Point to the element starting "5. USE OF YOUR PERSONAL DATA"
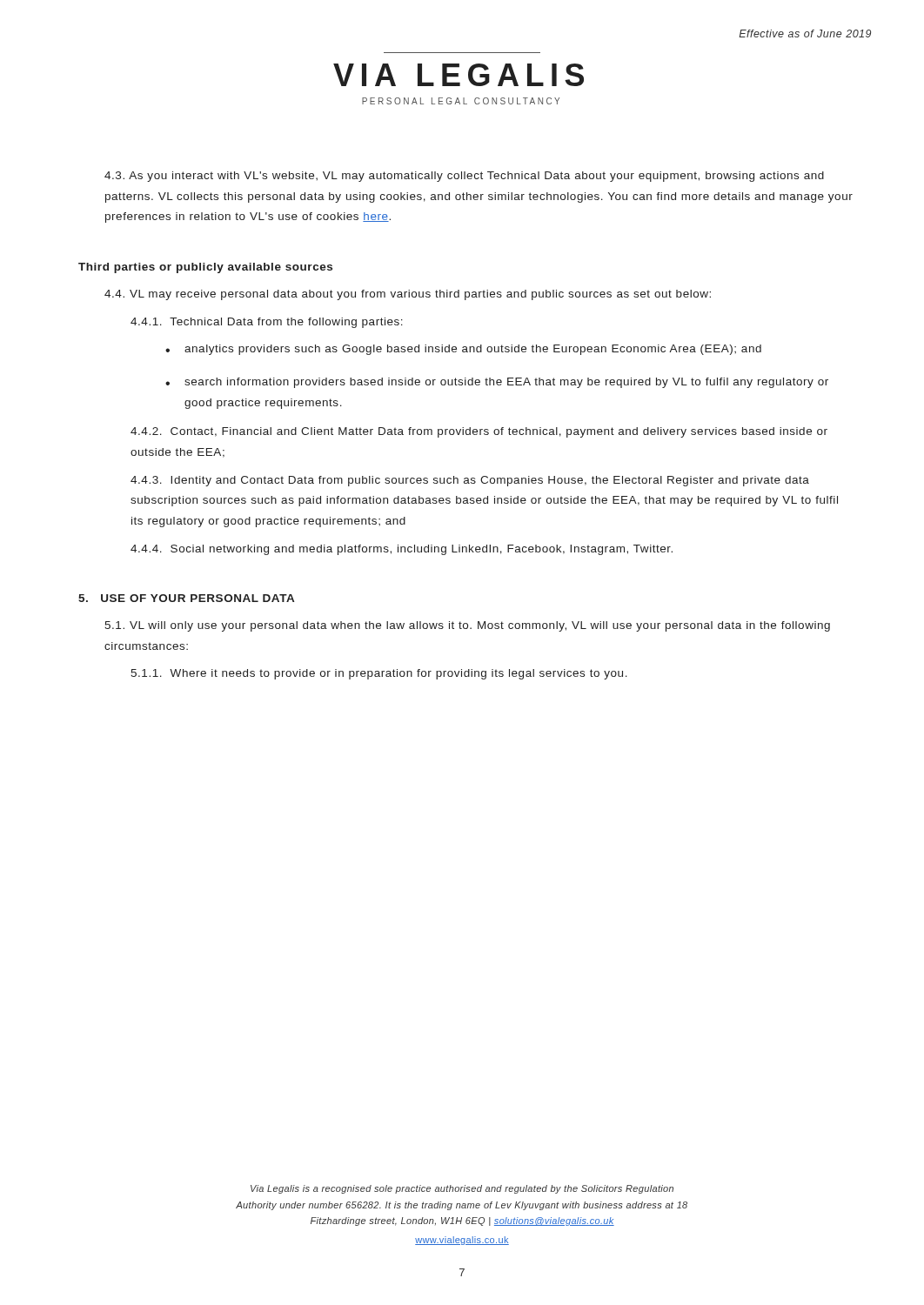The height and width of the screenshot is (1305, 924). (x=187, y=598)
